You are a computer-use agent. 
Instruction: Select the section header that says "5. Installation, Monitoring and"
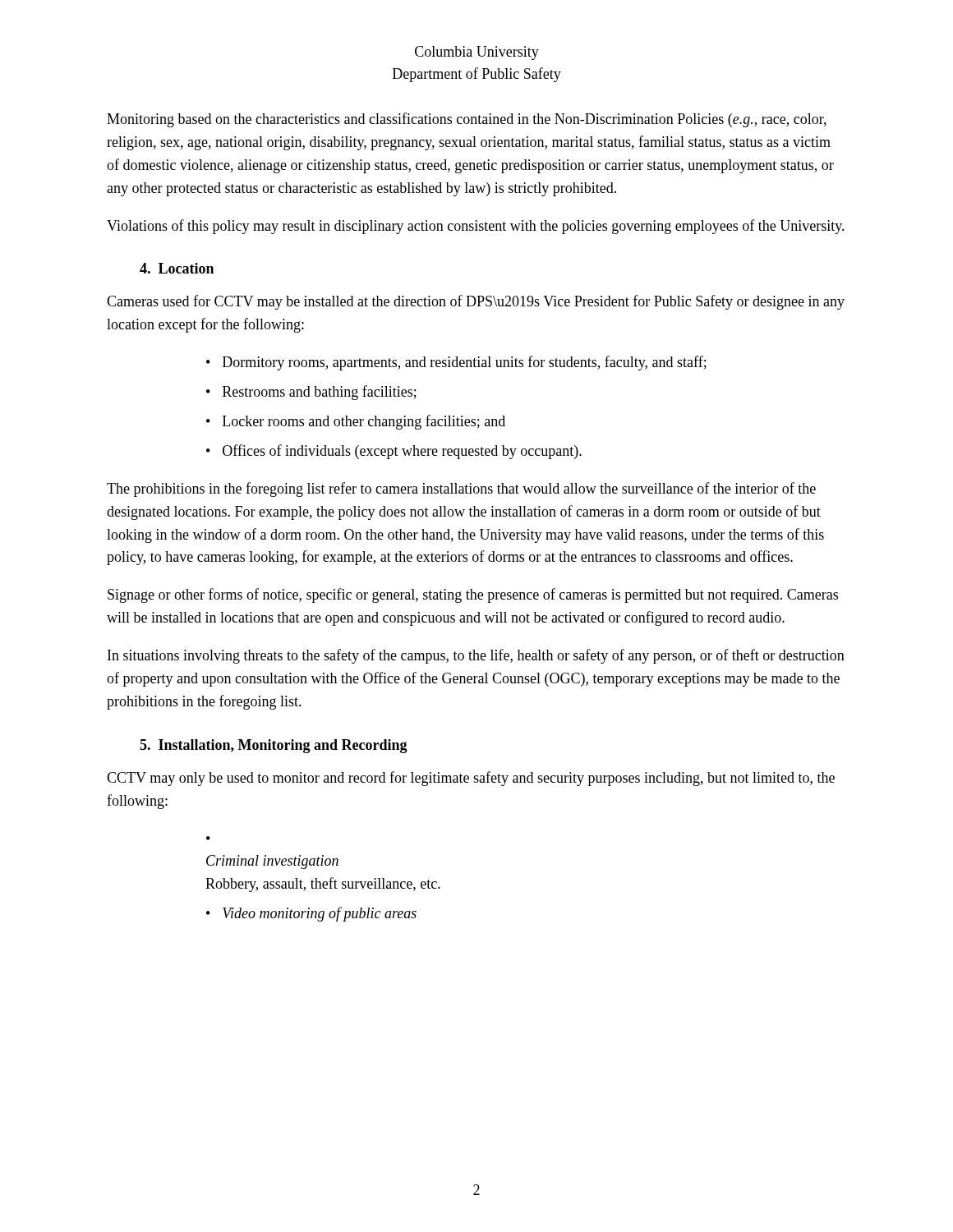[273, 745]
